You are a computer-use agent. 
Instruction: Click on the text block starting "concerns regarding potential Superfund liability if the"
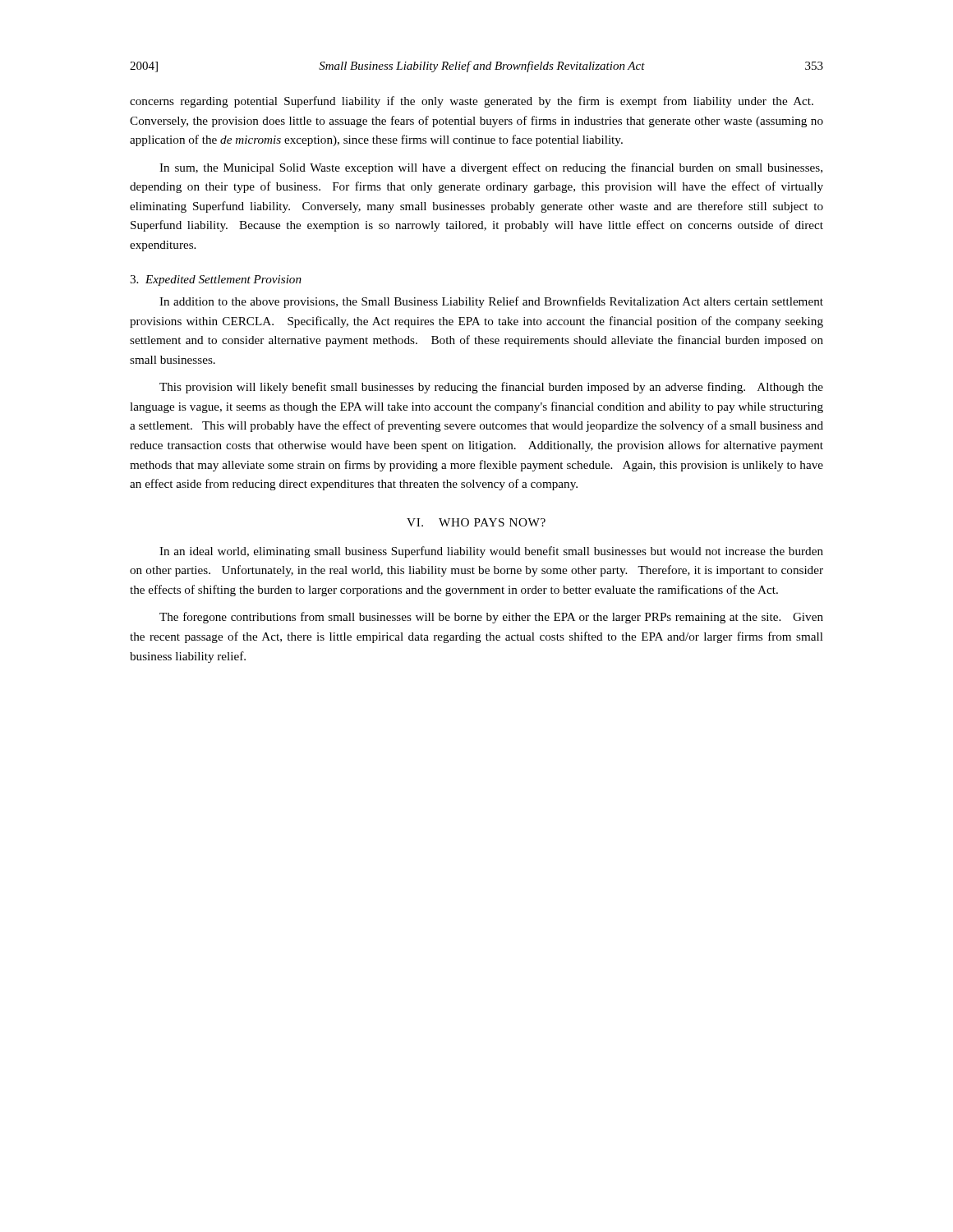tap(476, 120)
